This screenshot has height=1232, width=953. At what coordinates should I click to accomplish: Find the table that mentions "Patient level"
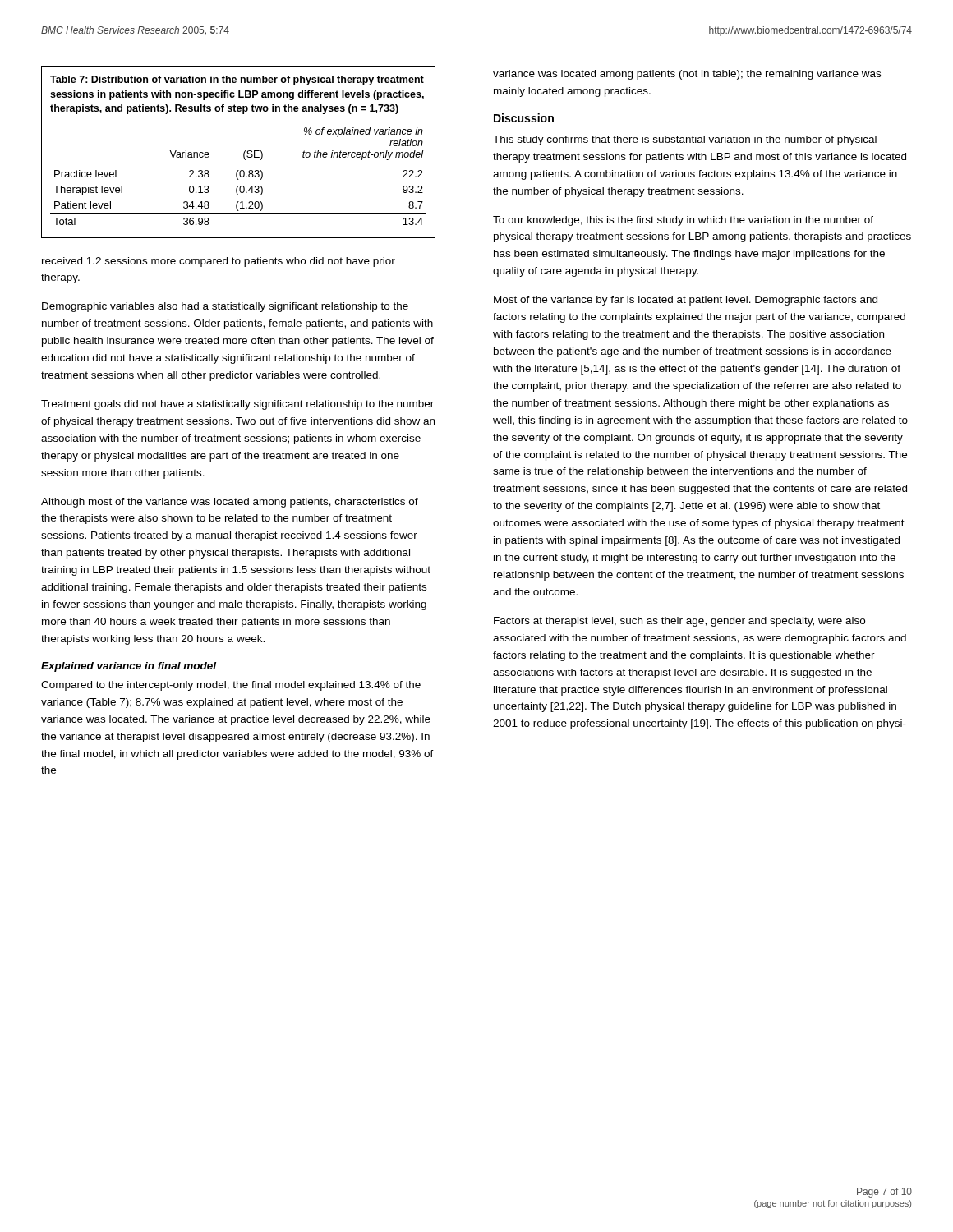[238, 152]
